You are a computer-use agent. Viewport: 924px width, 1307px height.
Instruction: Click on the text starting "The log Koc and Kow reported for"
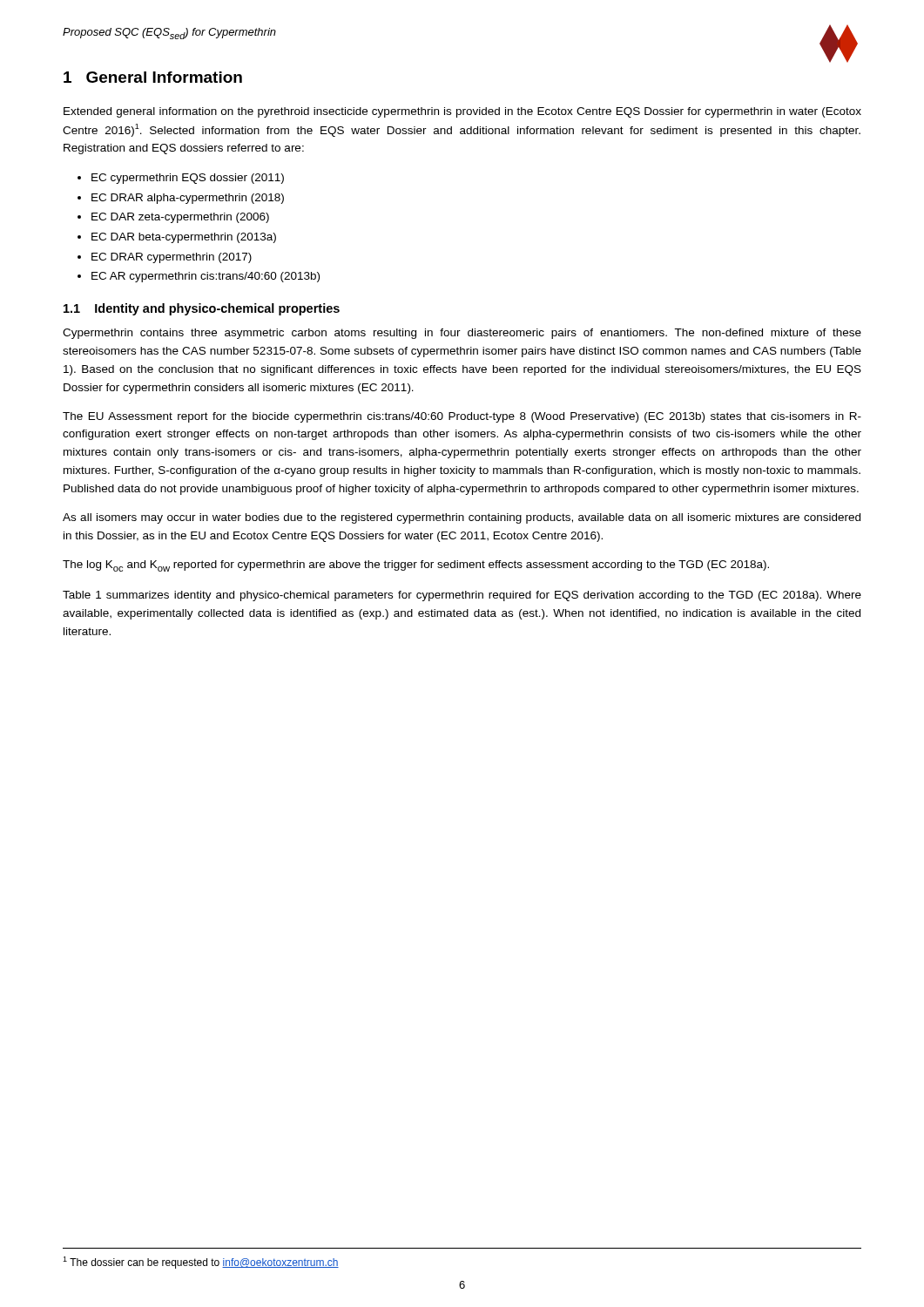click(x=416, y=565)
